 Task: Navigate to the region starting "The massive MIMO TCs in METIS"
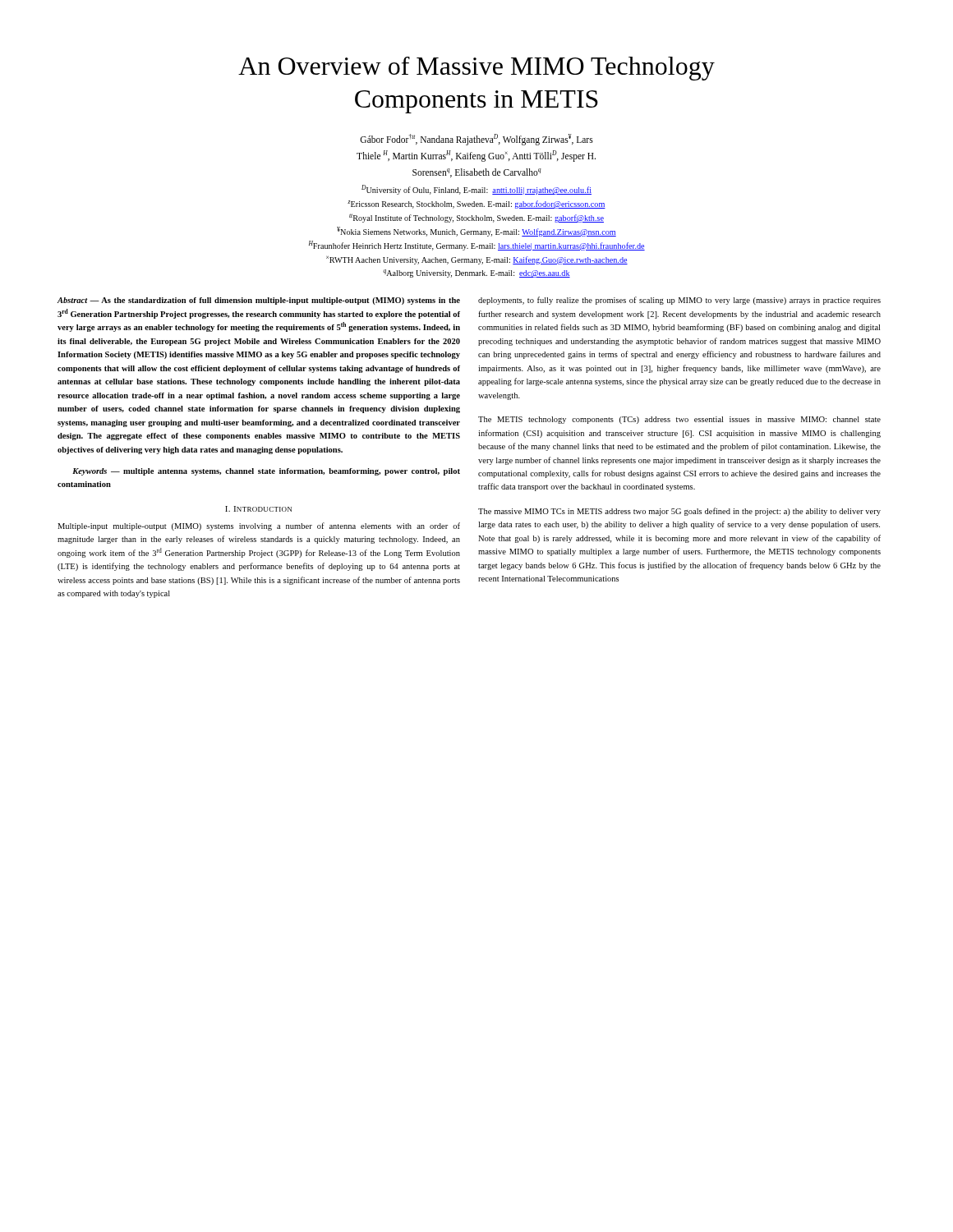(679, 545)
